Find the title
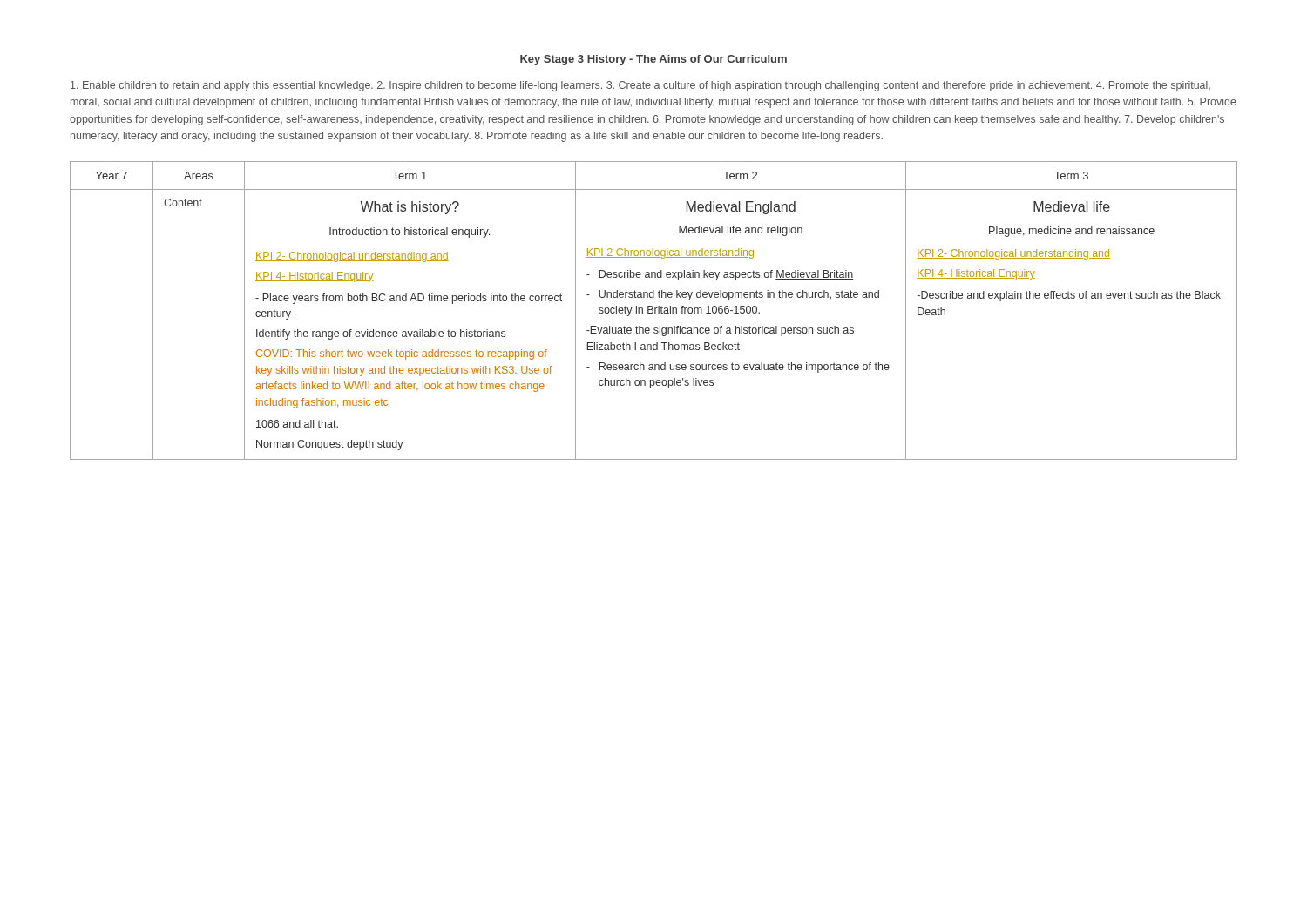 (x=654, y=59)
